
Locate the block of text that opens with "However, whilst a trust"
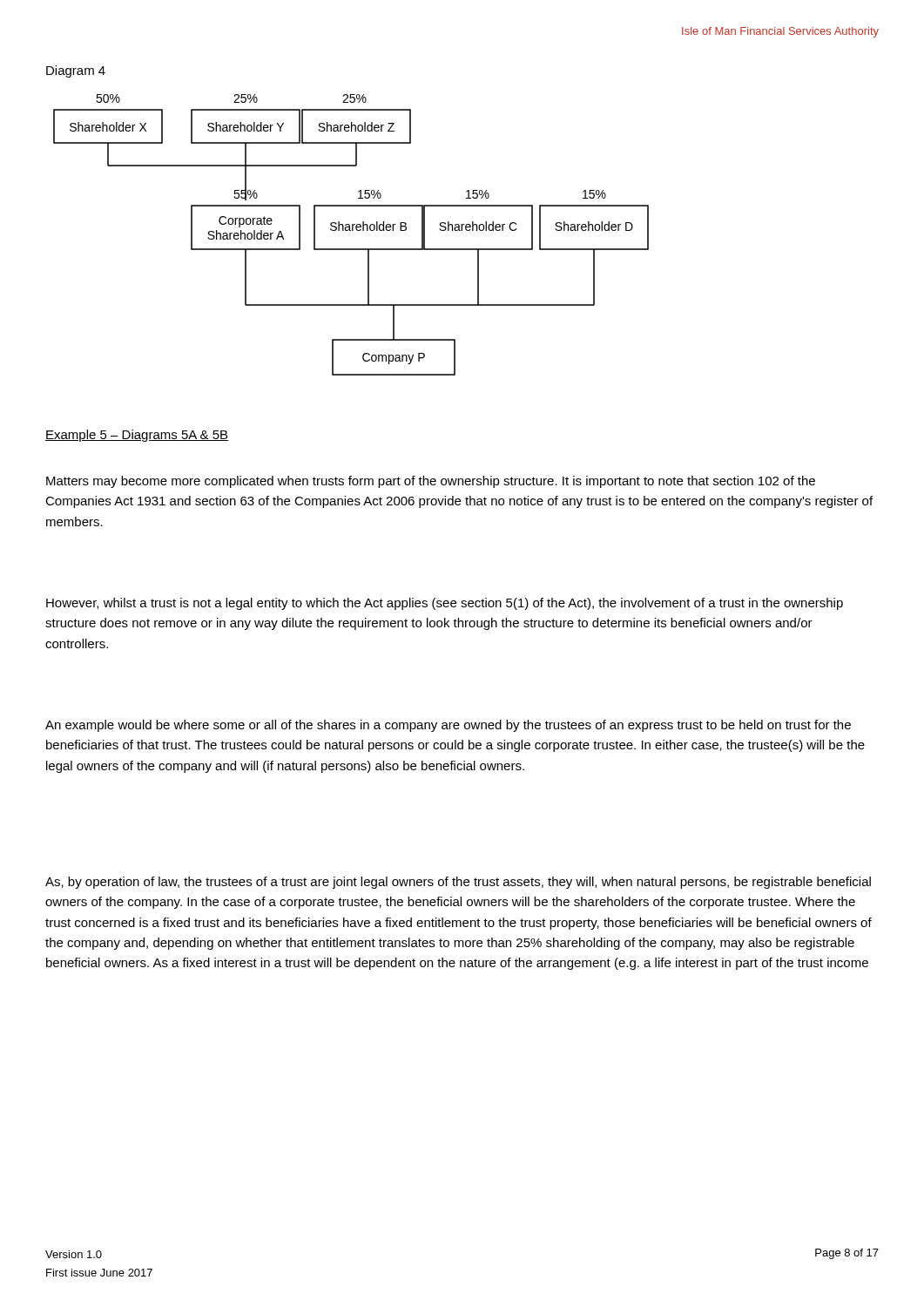tap(444, 623)
